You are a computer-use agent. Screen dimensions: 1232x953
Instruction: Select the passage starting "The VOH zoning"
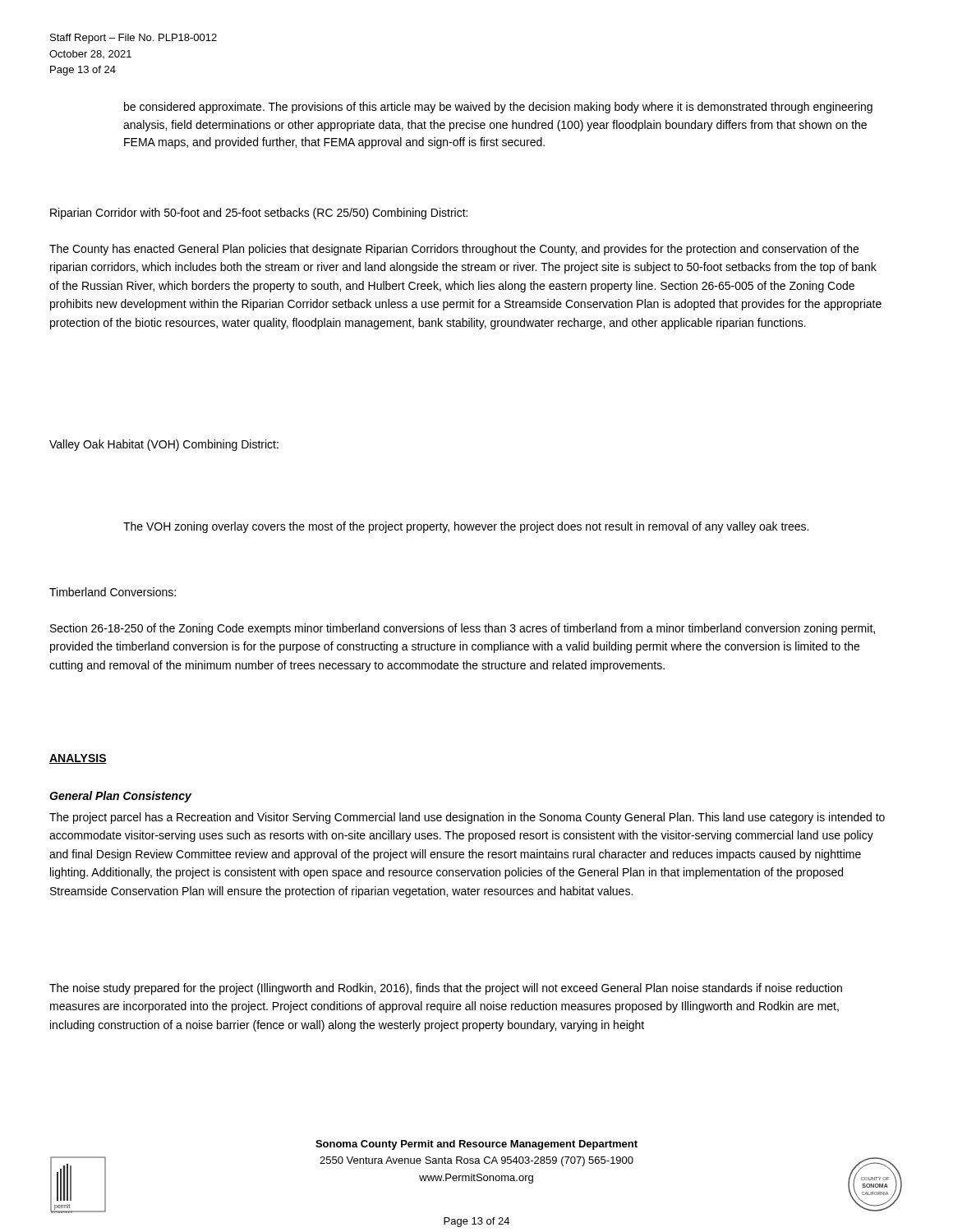pos(466,526)
